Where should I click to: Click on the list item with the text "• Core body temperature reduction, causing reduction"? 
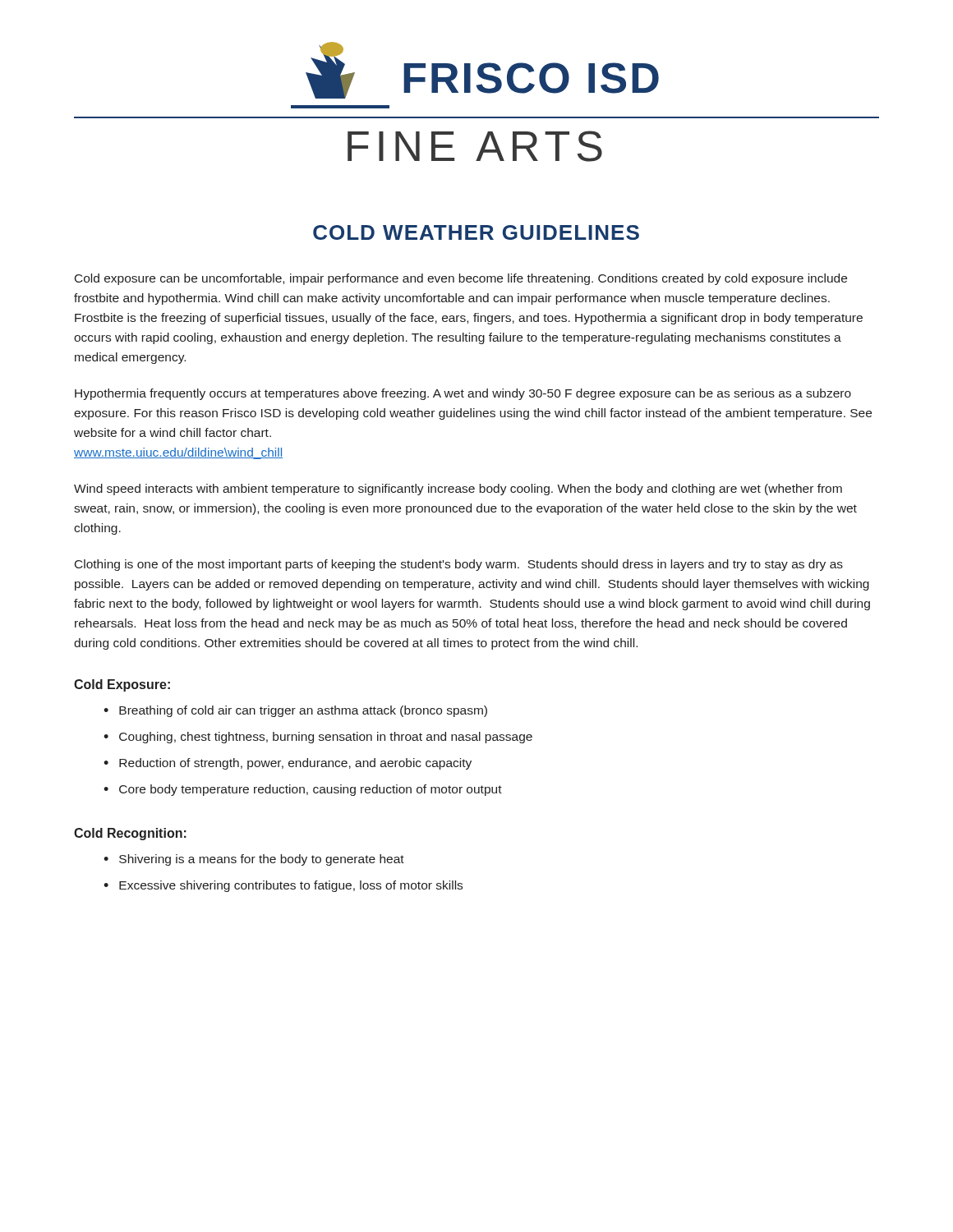pyautogui.click(x=303, y=790)
